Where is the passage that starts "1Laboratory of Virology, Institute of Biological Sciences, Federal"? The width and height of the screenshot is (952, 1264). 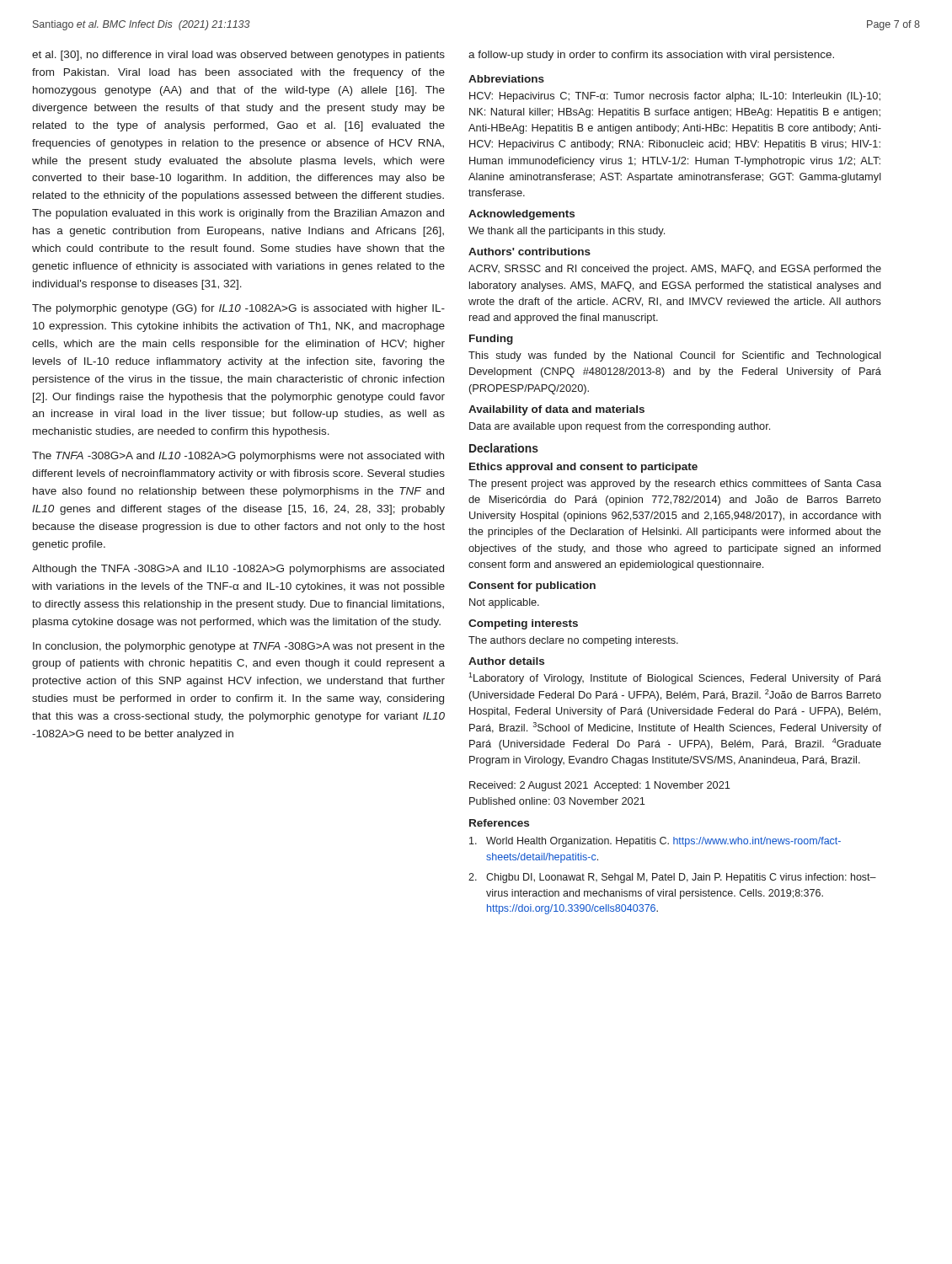coord(675,719)
